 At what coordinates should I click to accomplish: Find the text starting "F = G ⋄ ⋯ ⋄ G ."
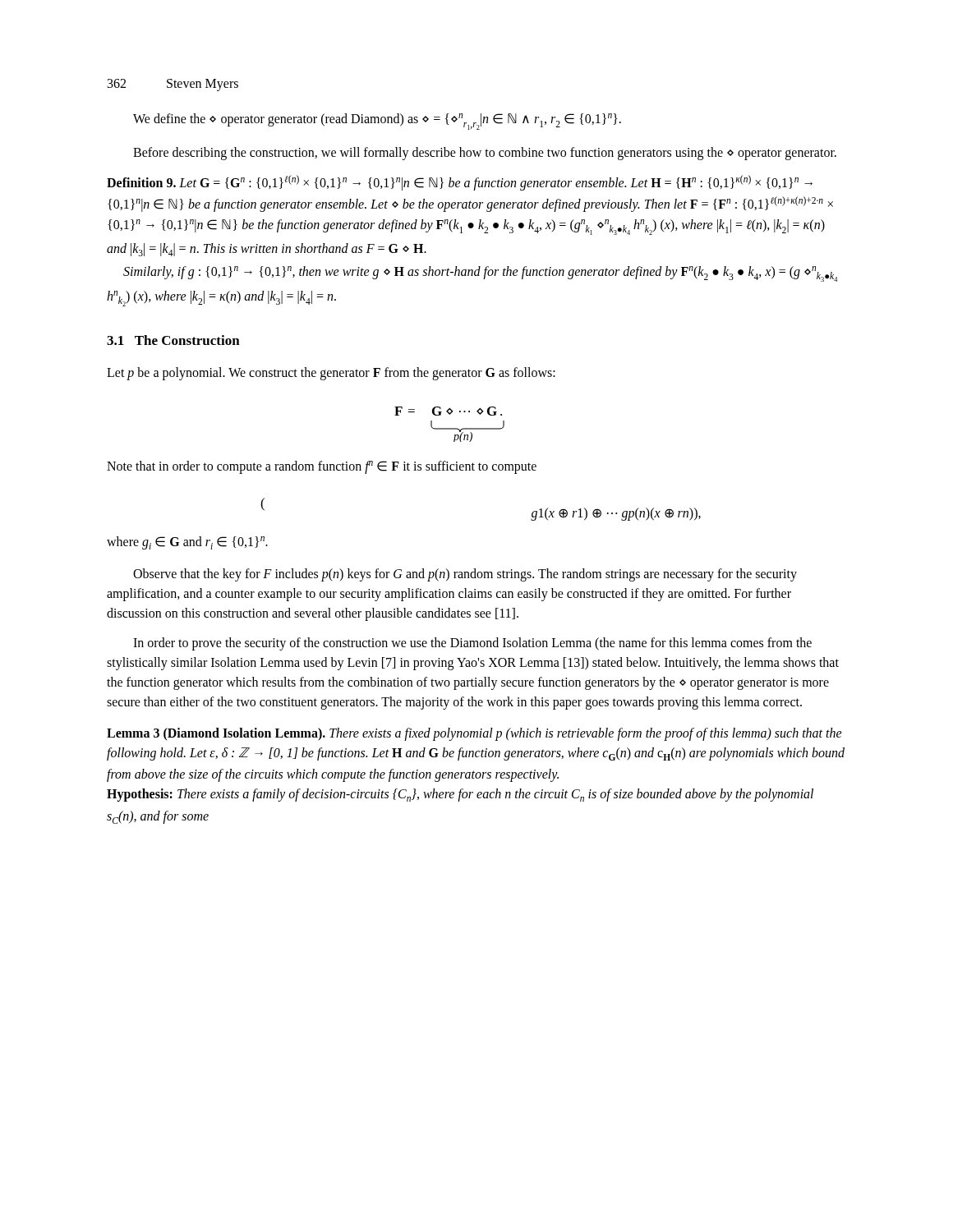pos(476,417)
